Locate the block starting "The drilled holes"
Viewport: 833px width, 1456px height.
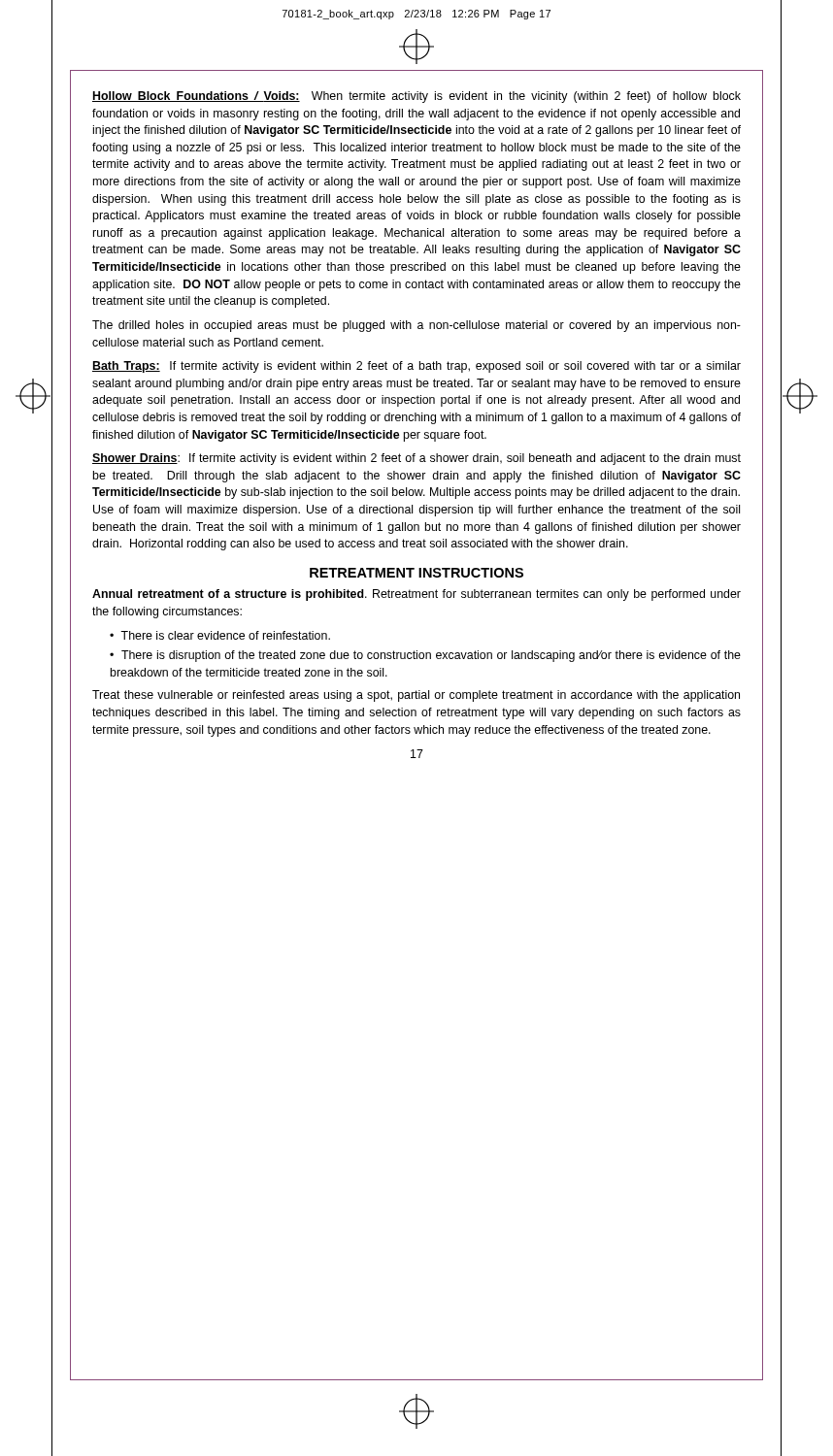click(x=416, y=334)
